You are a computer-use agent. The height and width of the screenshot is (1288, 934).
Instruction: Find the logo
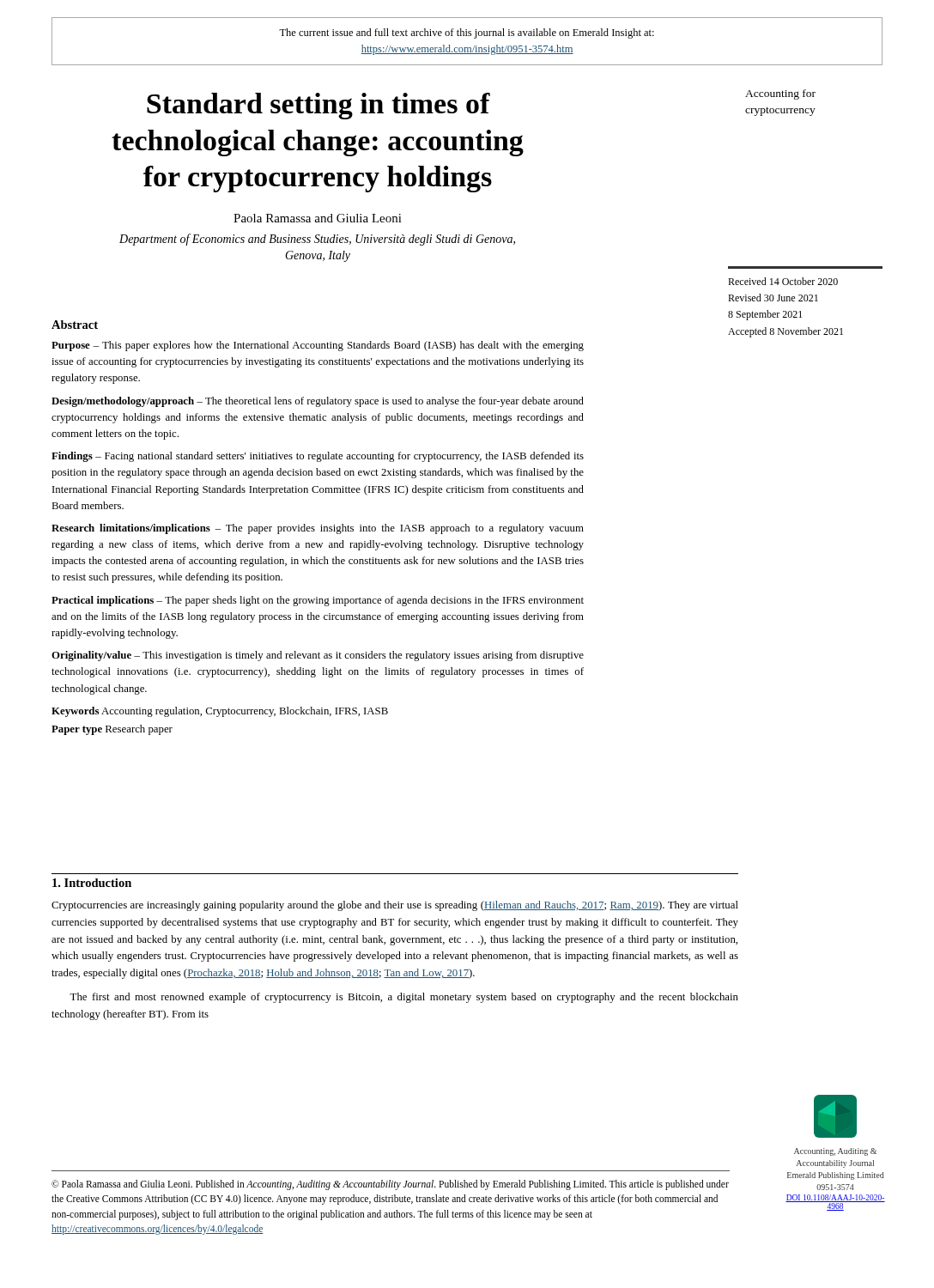click(x=835, y=1151)
